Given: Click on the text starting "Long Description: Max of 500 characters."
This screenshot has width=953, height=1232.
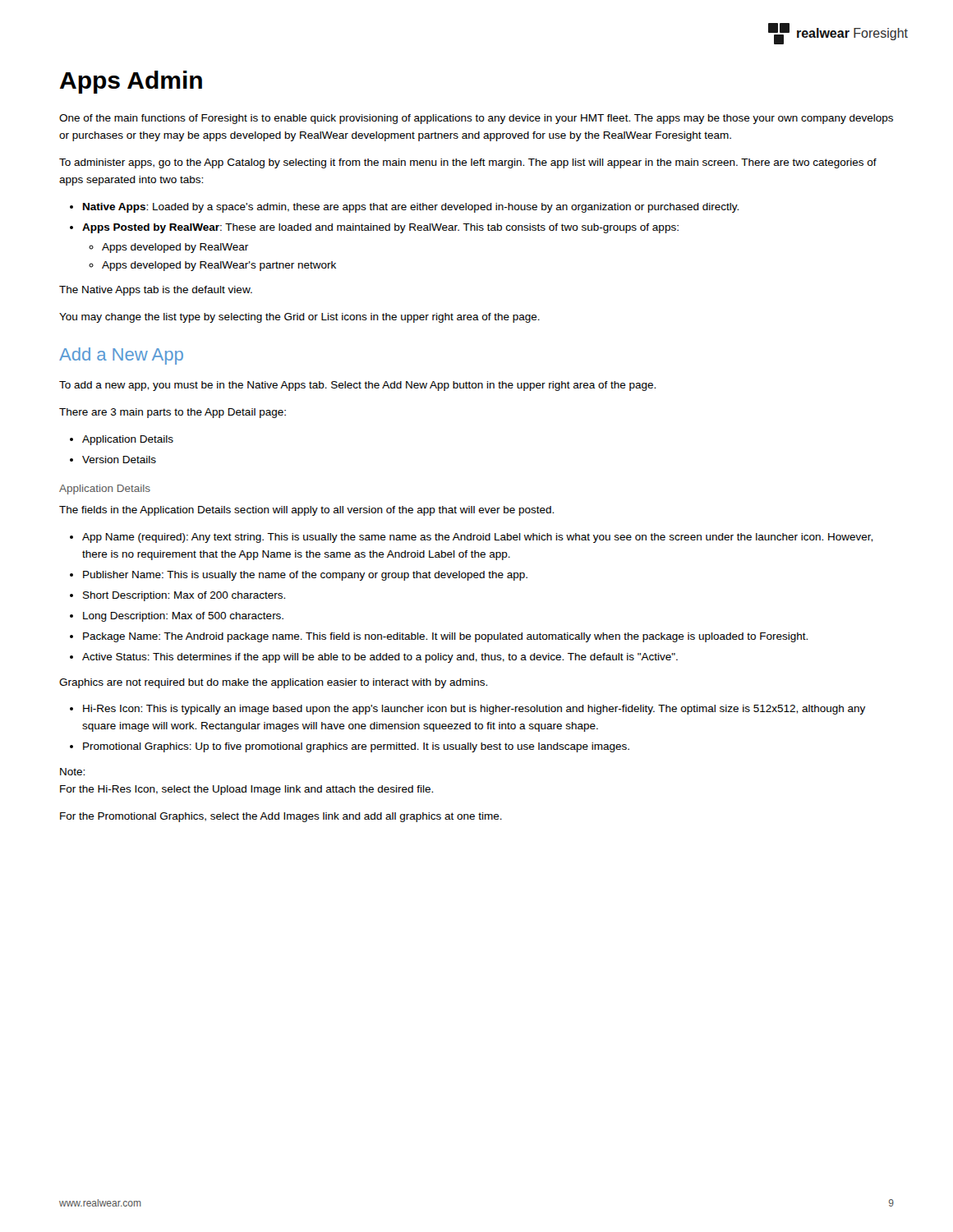Looking at the screenshot, I should click(x=183, y=615).
